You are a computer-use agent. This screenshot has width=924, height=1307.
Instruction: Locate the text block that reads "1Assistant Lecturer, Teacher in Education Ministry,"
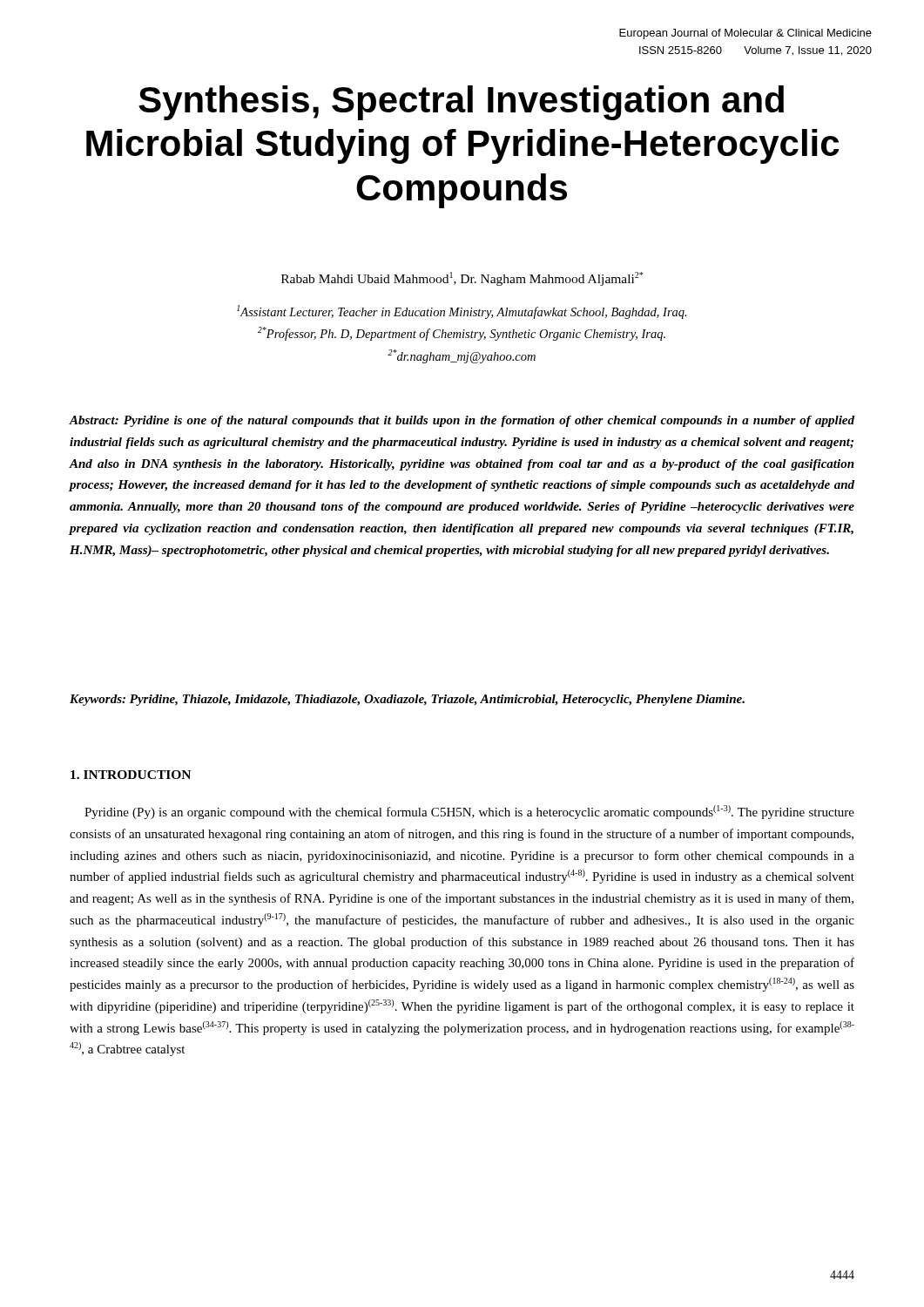[x=462, y=333]
